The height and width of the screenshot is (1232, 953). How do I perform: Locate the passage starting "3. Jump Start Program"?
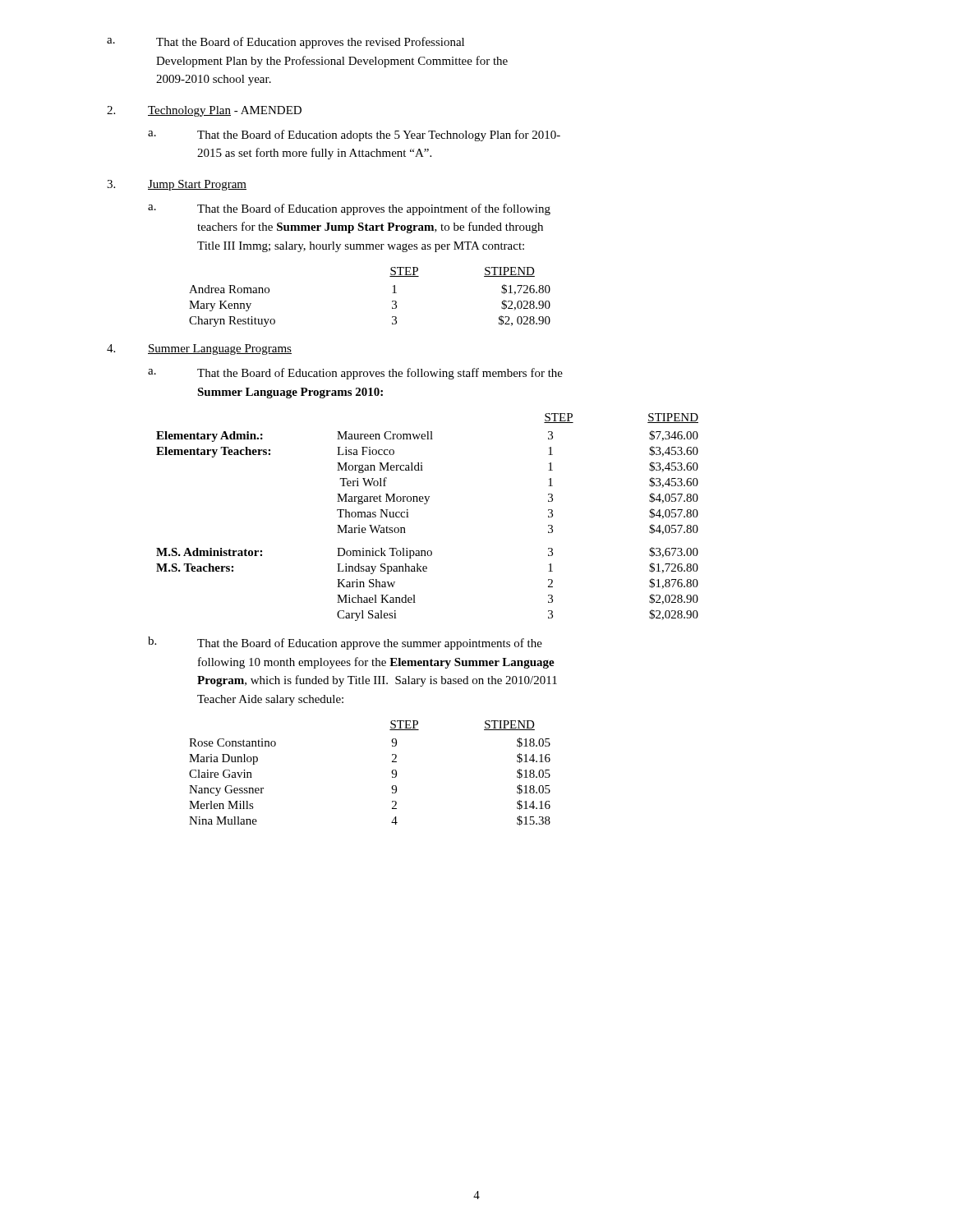pyautogui.click(x=177, y=184)
